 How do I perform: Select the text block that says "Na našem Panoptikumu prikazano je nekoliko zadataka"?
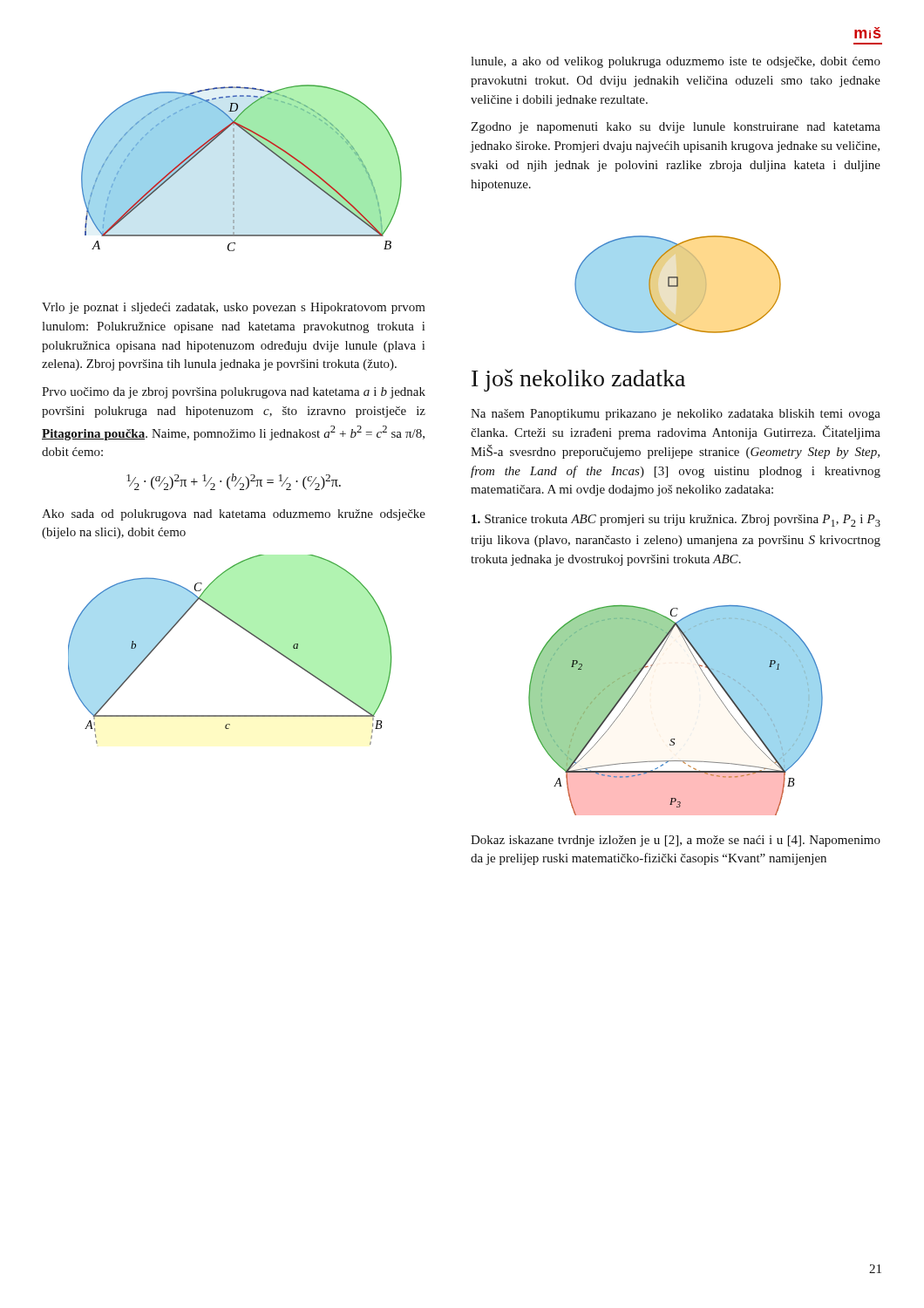point(676,452)
